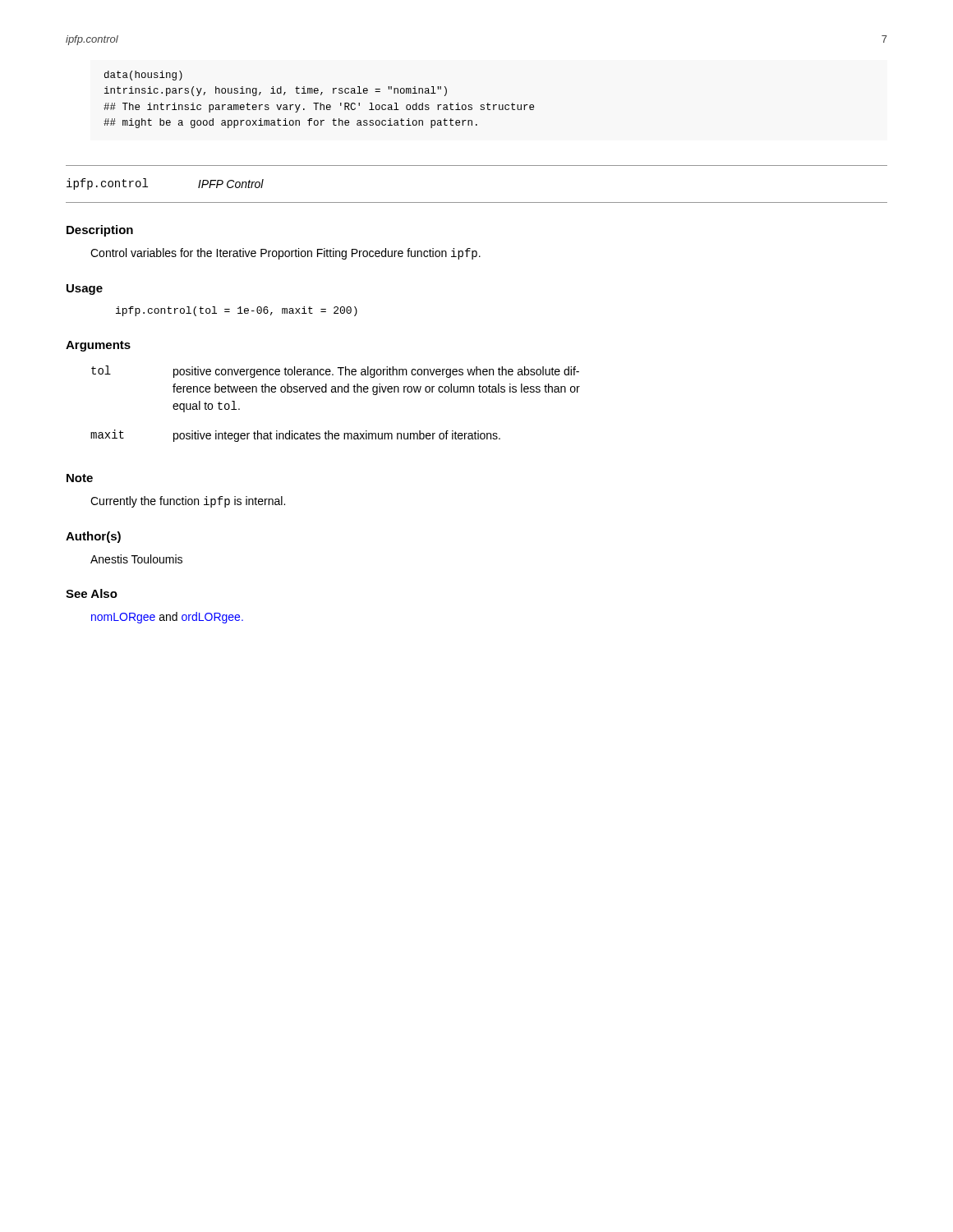Find the text block that reads "Currently the function"
The width and height of the screenshot is (953, 1232).
[x=188, y=502]
